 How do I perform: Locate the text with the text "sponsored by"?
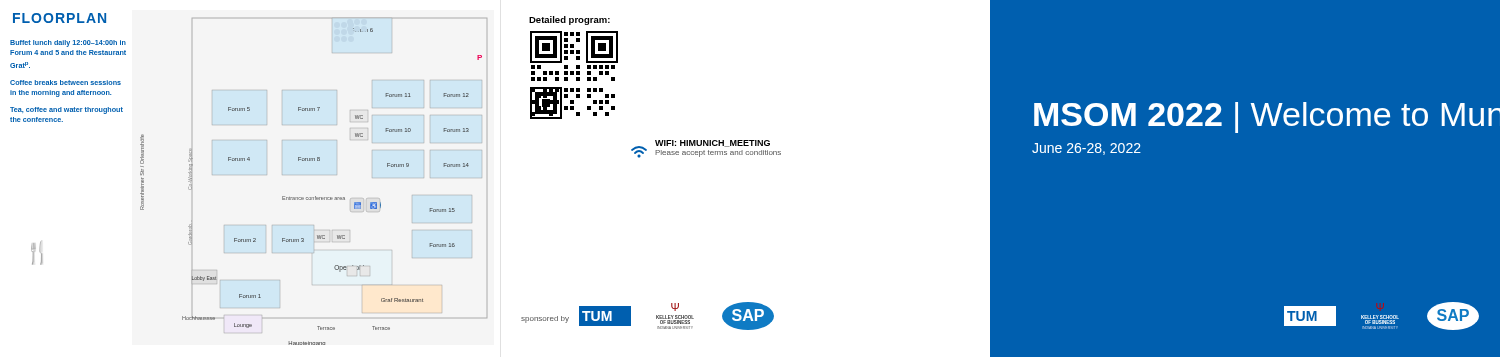(545, 318)
